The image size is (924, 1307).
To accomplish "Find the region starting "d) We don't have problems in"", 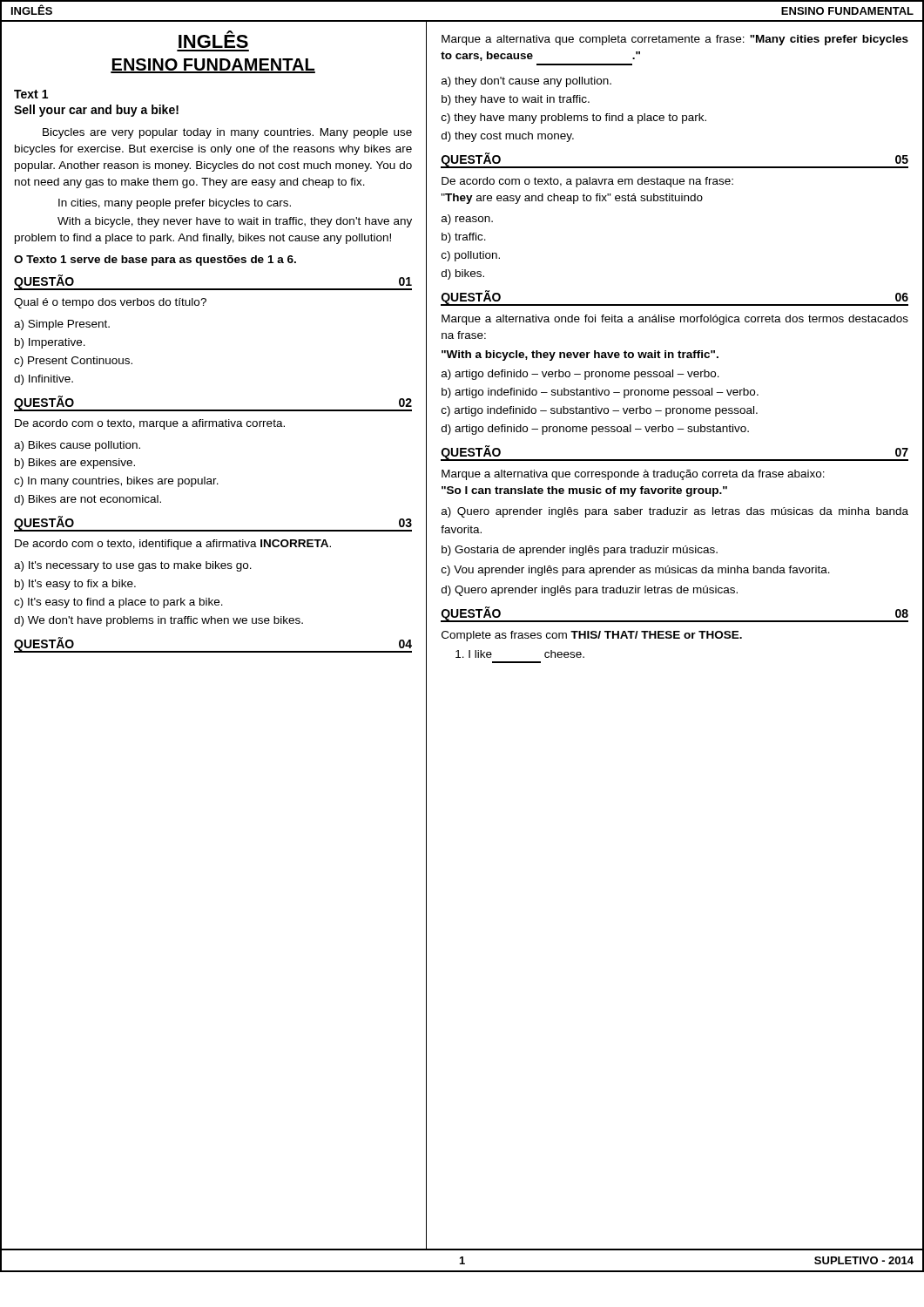I will coord(159,620).
